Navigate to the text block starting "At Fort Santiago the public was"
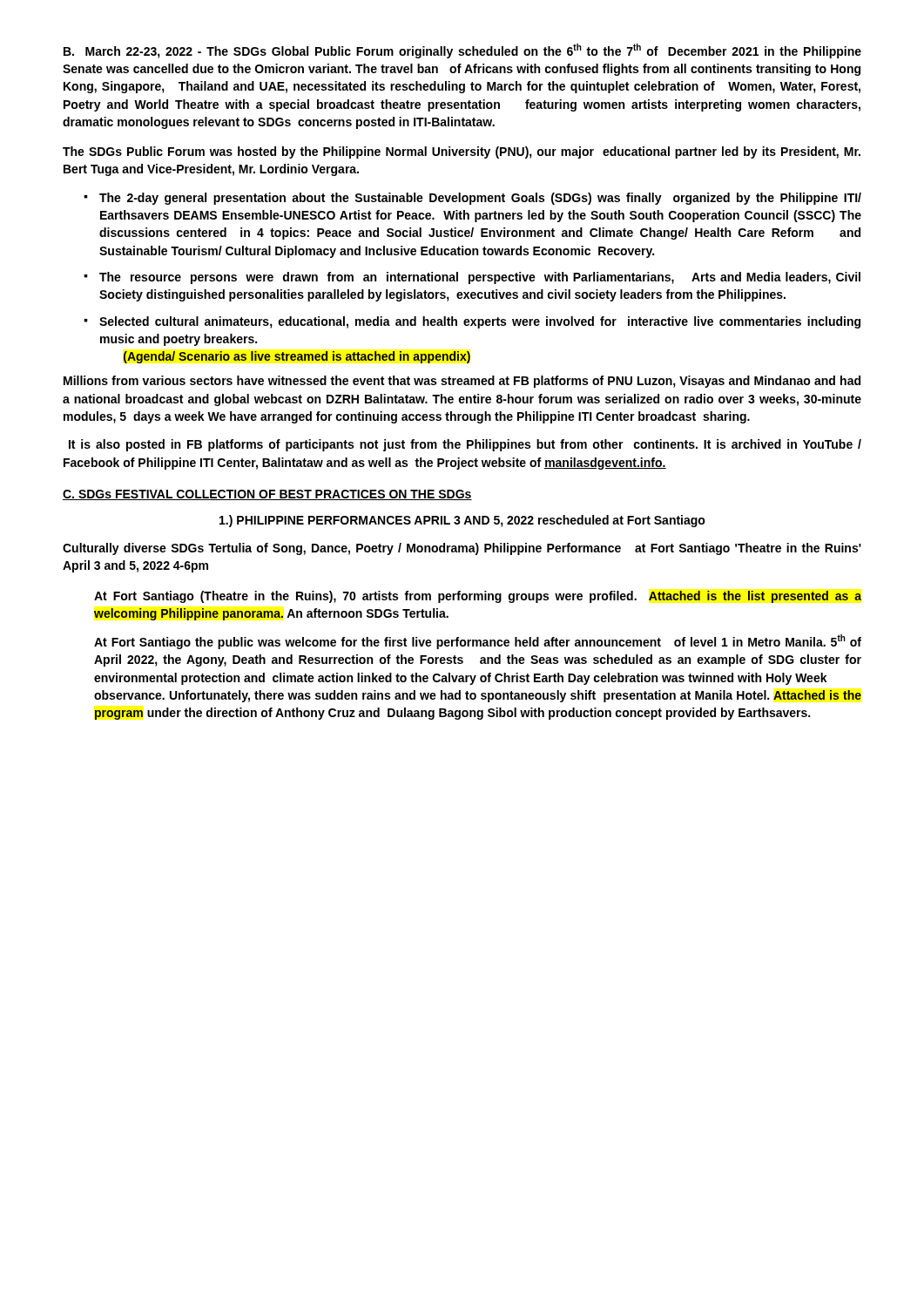Screen dimensions: 1307x924 point(478,677)
